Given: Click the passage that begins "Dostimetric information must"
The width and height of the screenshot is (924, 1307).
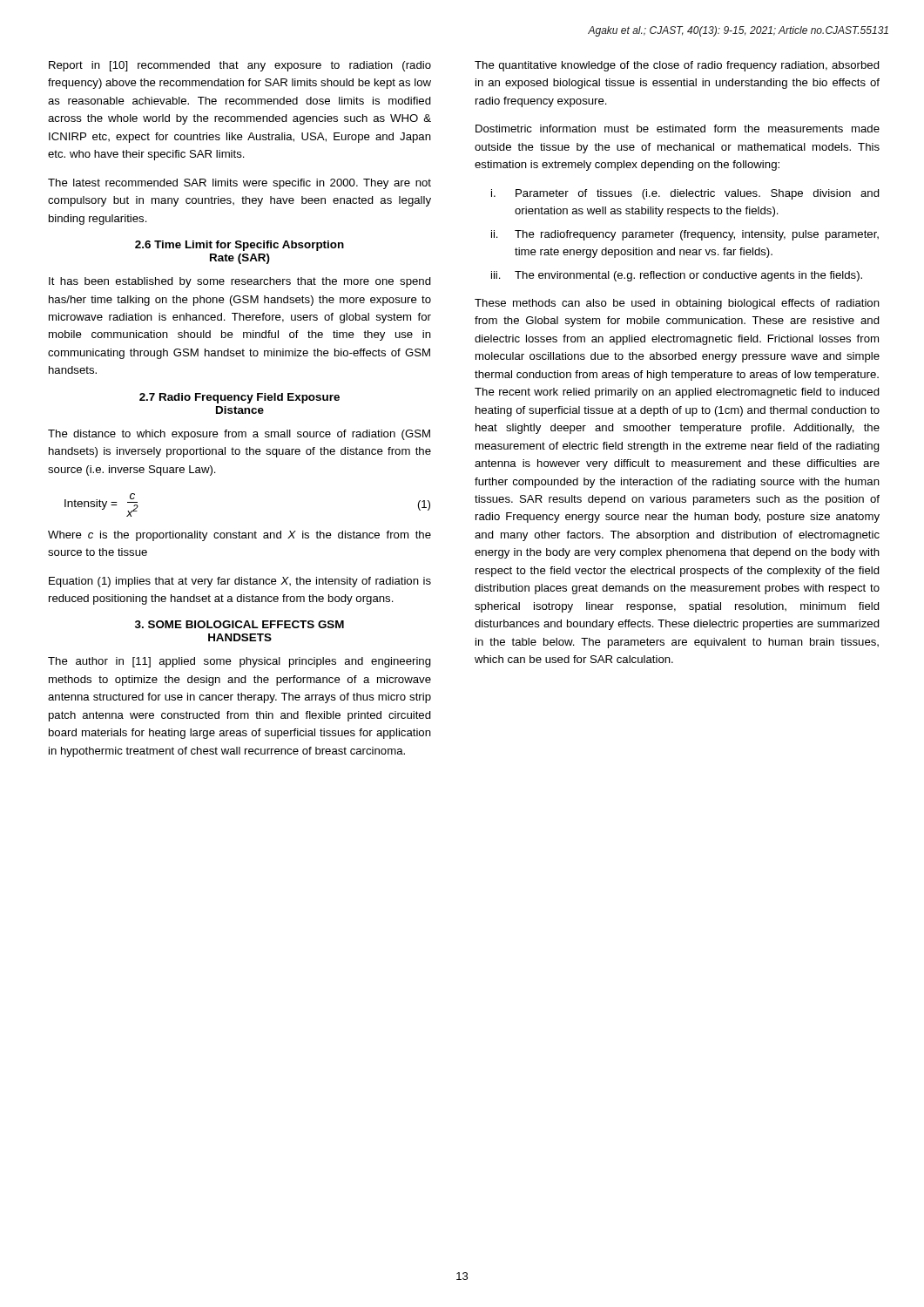Looking at the screenshot, I should 677,147.
